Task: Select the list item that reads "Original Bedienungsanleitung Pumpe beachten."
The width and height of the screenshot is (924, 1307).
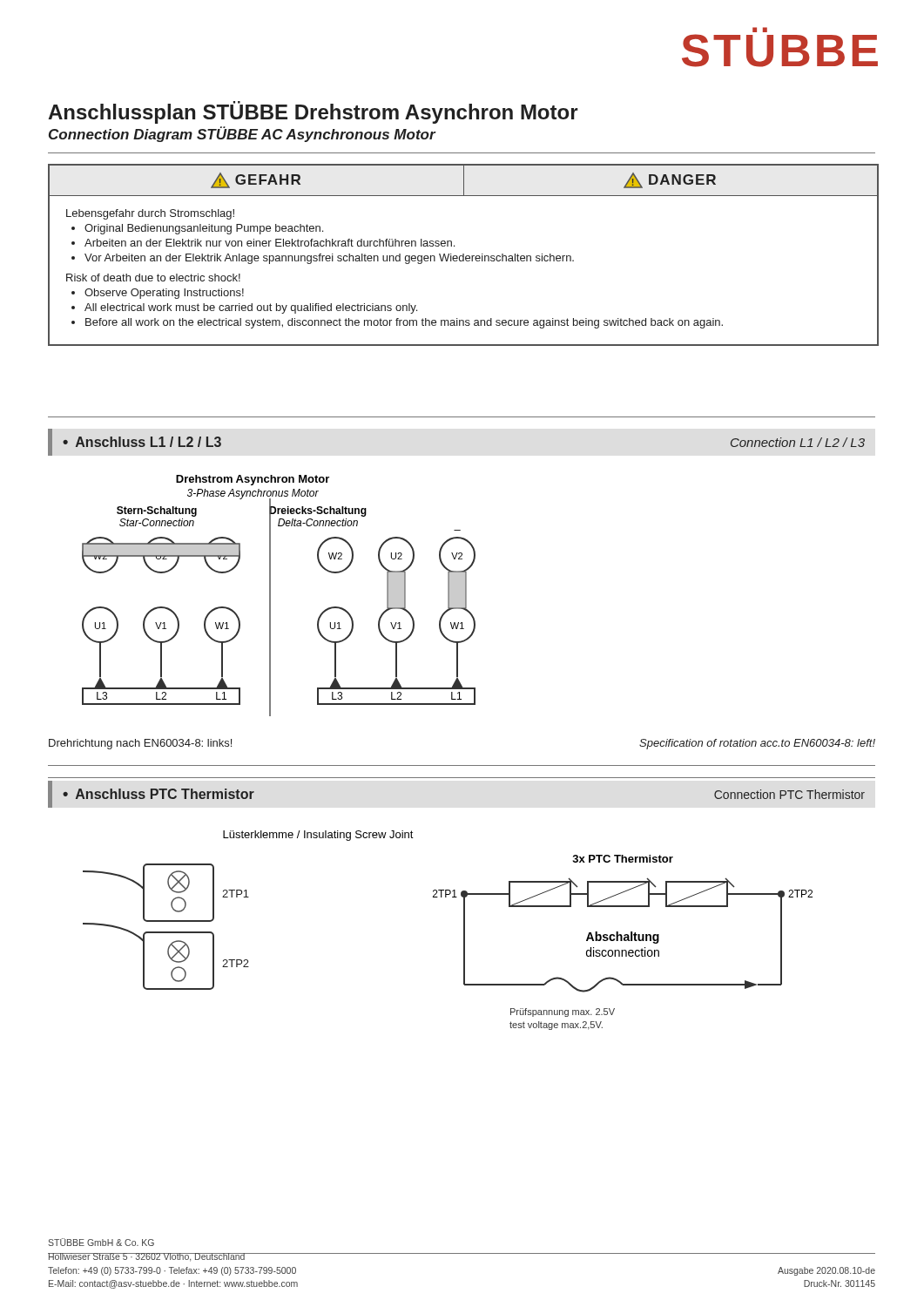Action: (x=204, y=228)
